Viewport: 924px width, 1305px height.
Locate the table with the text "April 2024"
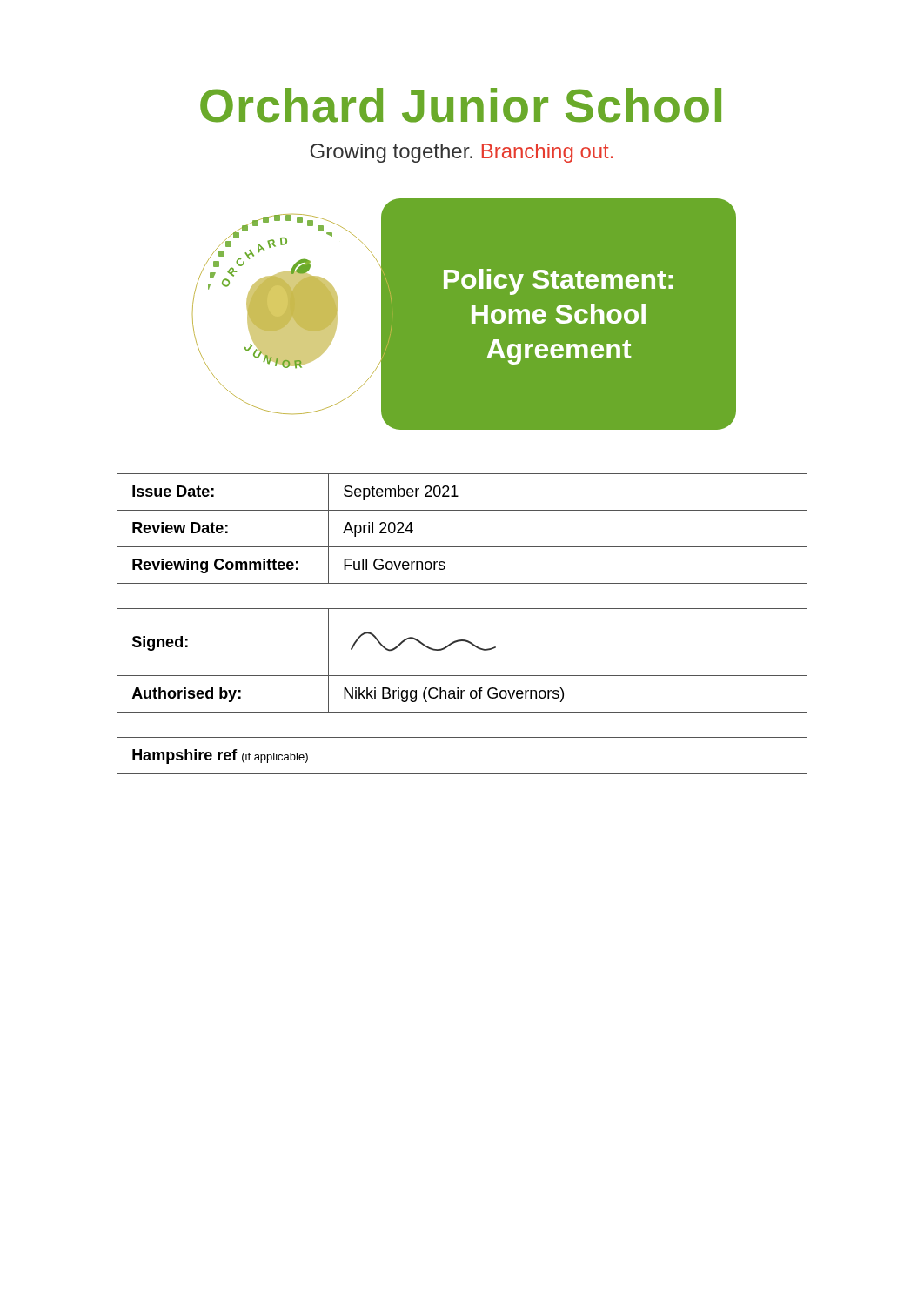(462, 529)
